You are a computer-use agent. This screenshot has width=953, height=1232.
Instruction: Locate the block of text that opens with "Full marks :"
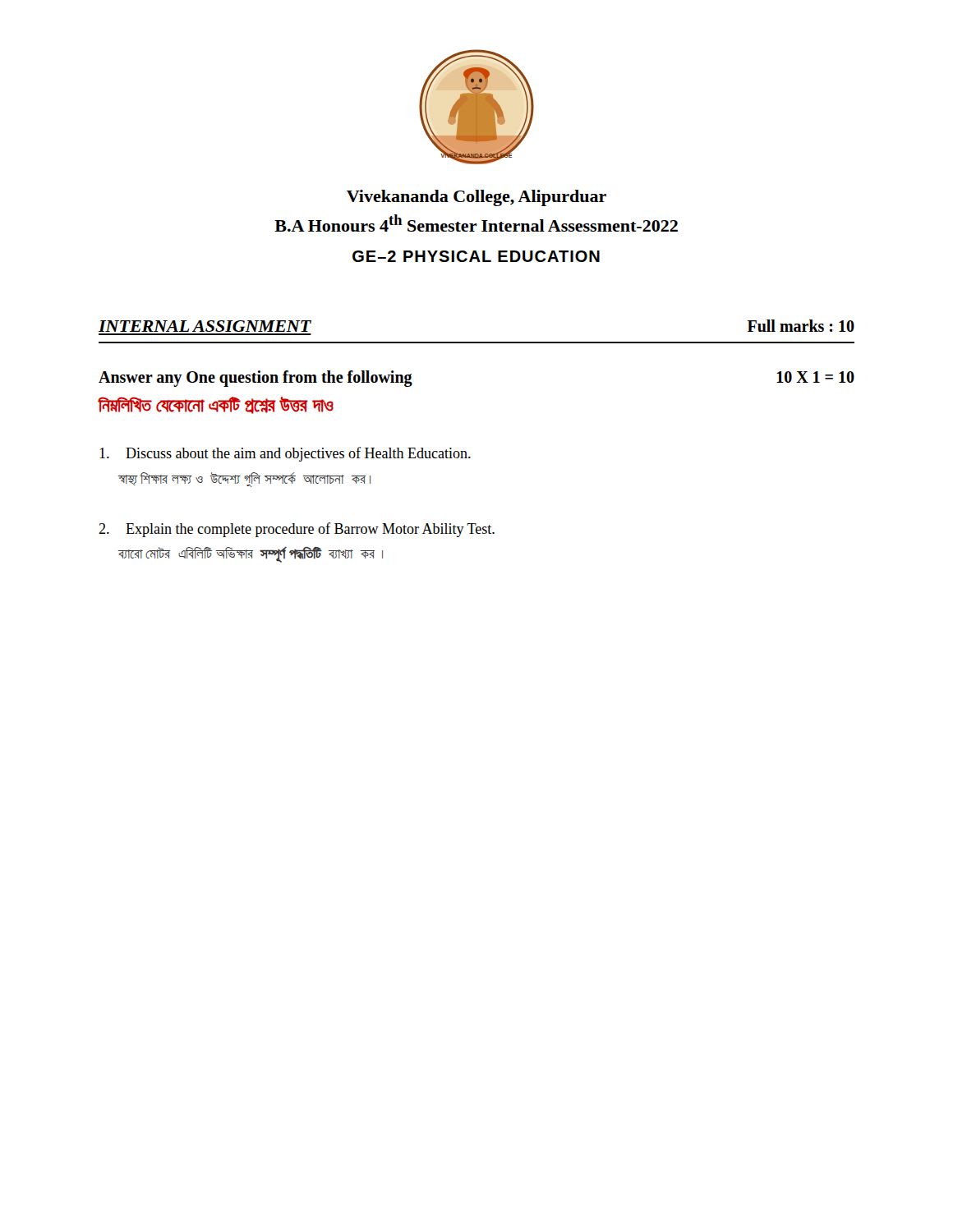tap(801, 326)
